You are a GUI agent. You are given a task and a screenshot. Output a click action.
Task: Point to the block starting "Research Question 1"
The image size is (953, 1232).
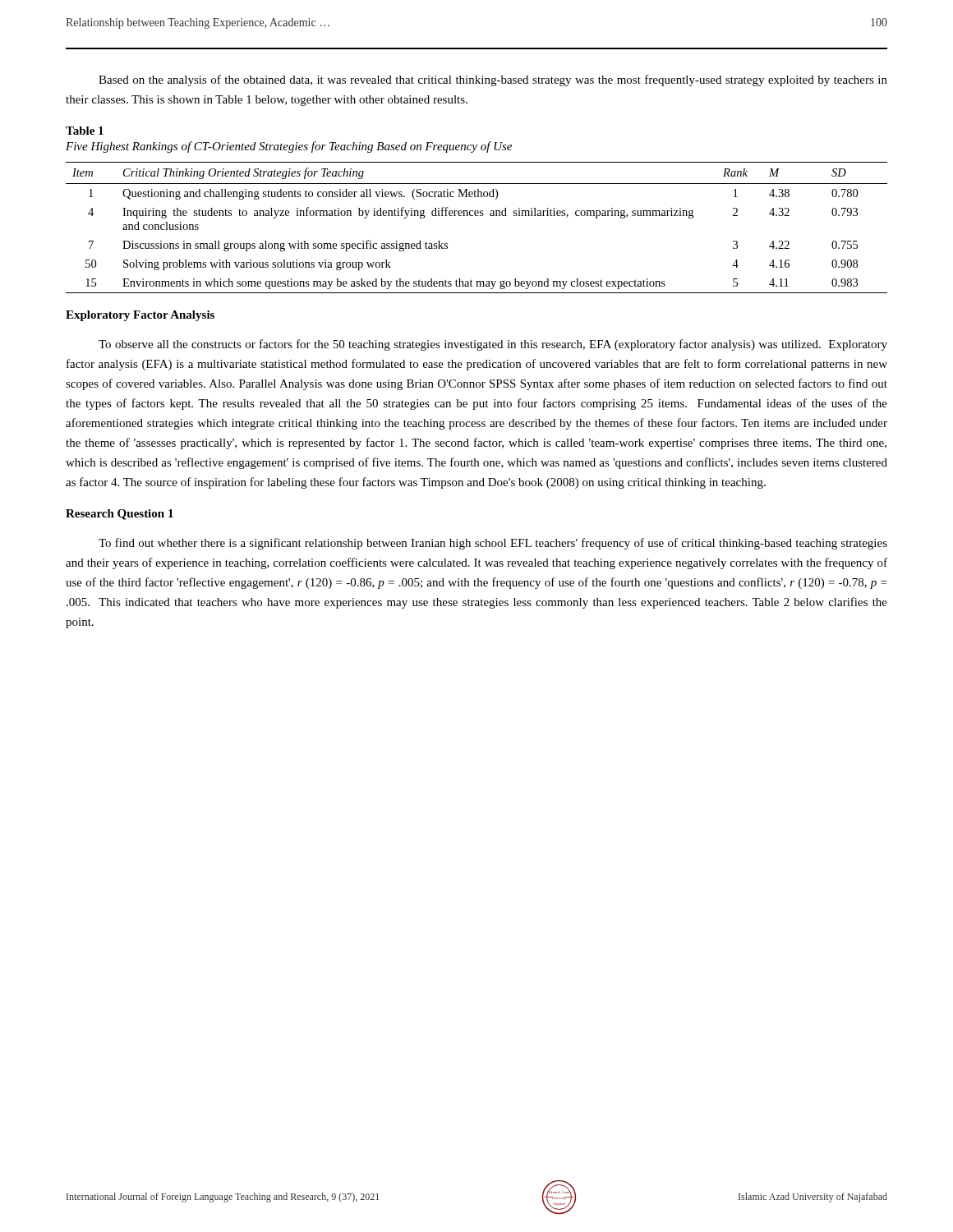click(120, 513)
